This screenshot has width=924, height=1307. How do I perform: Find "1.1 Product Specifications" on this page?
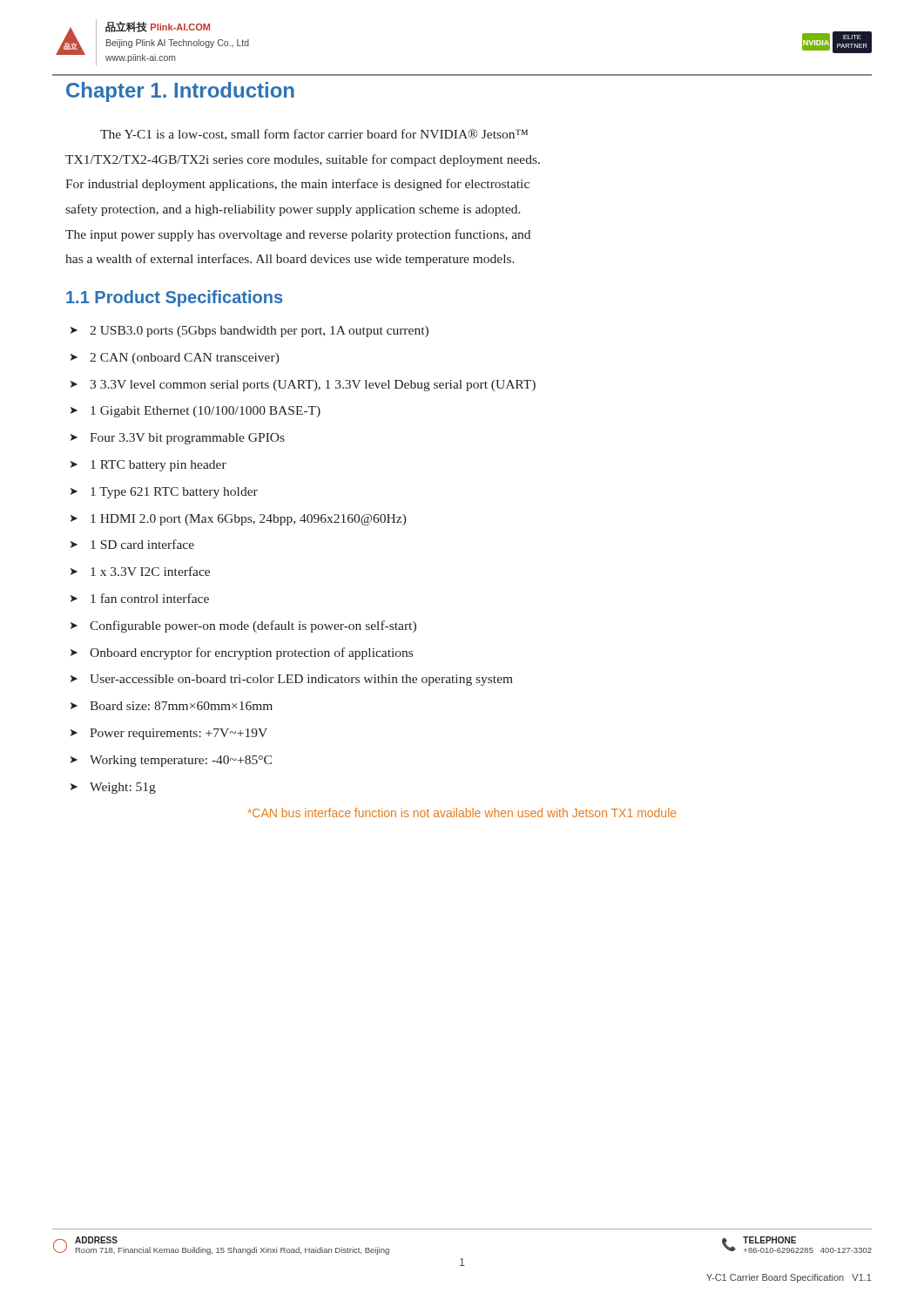174,297
